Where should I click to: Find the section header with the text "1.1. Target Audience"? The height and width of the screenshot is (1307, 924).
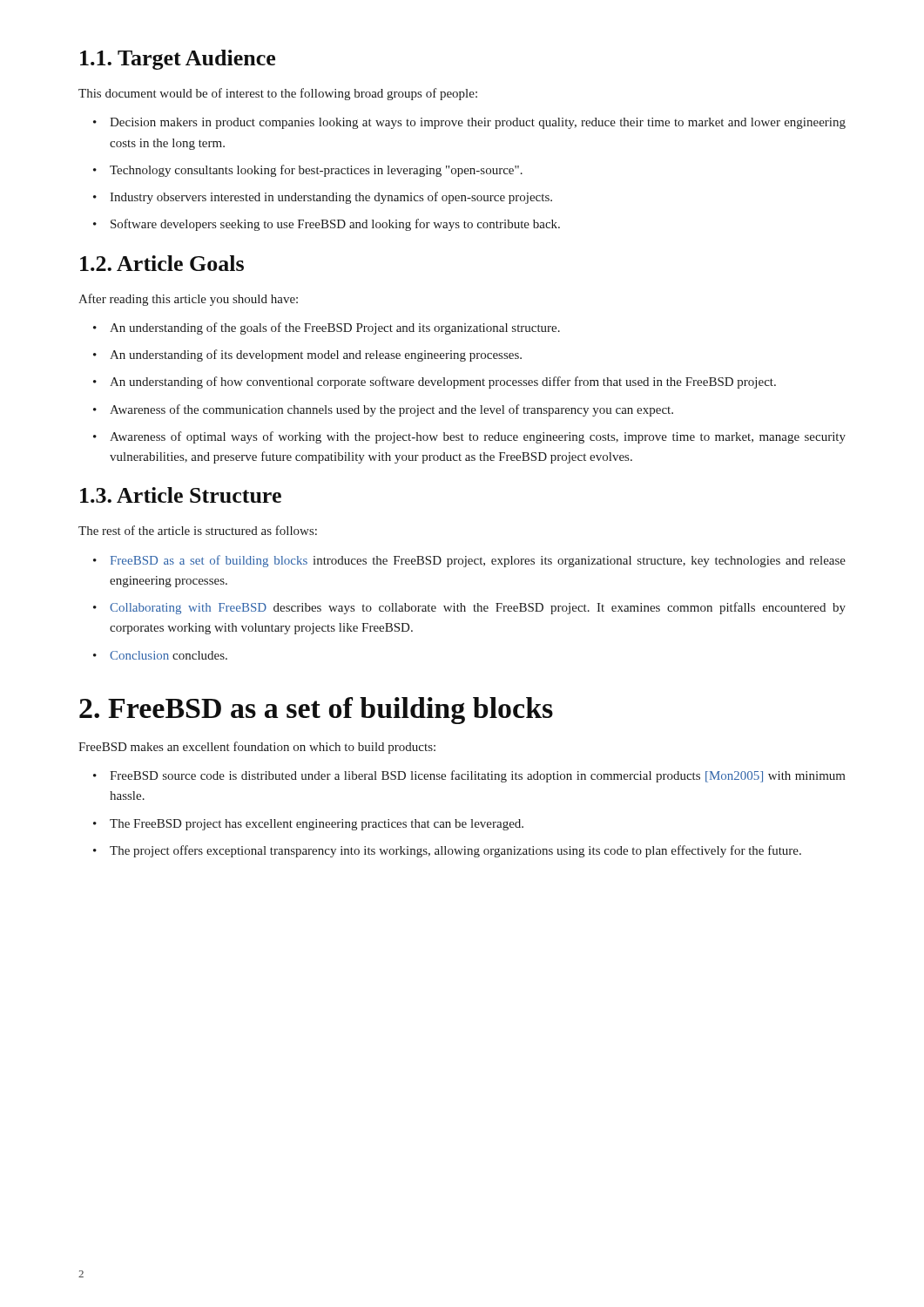coord(178,60)
